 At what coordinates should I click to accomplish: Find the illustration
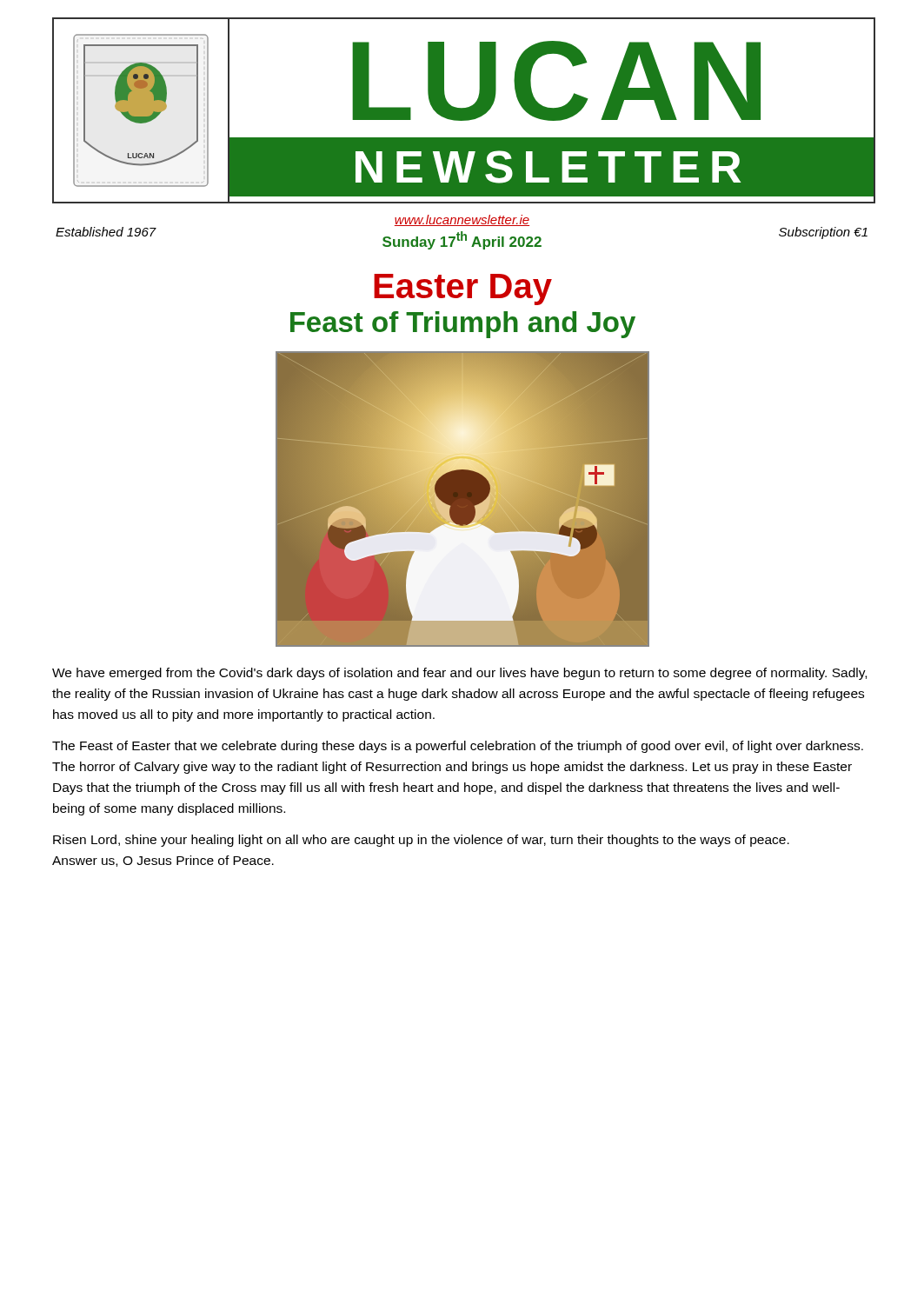(462, 499)
